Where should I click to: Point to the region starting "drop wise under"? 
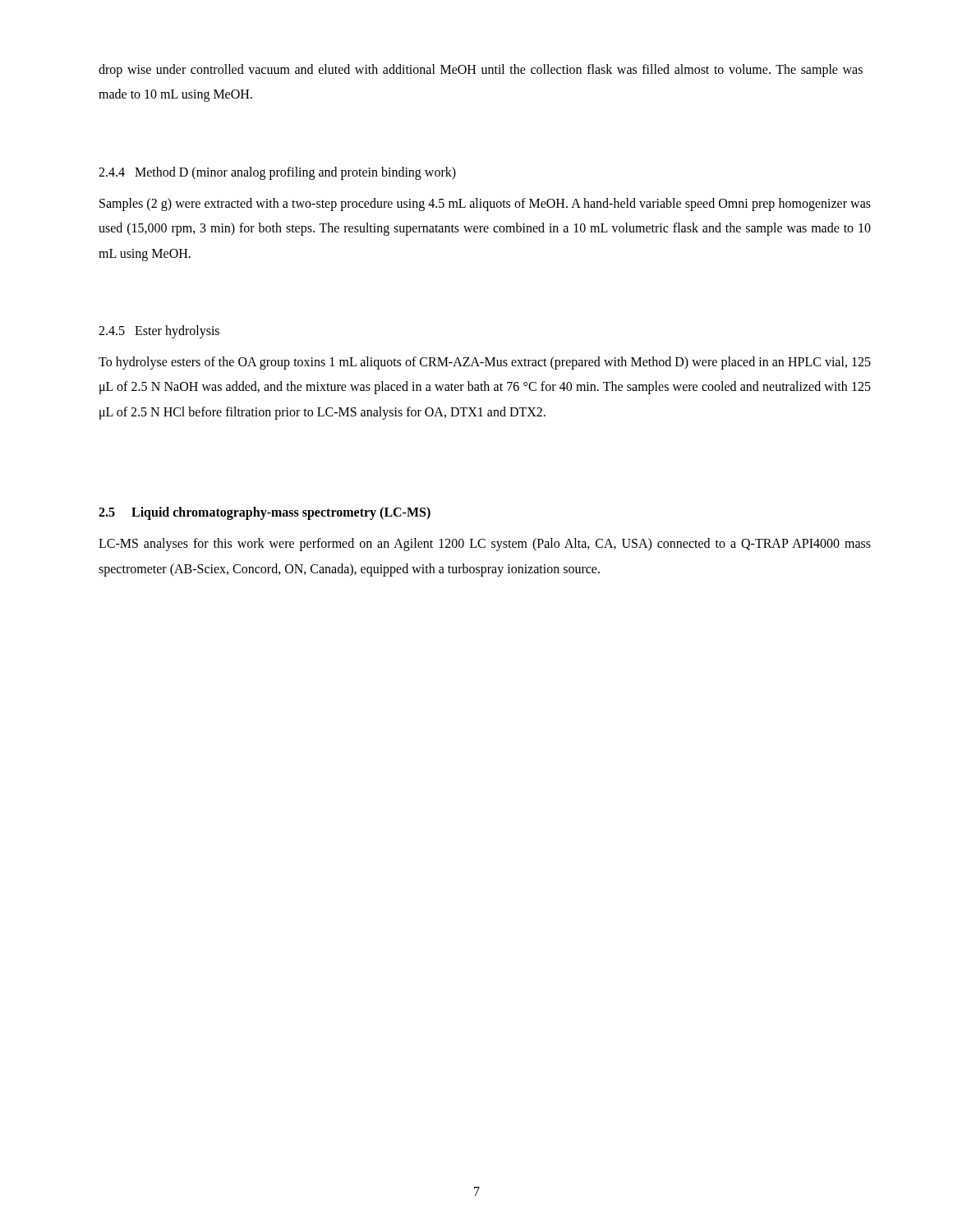pyautogui.click(x=485, y=82)
